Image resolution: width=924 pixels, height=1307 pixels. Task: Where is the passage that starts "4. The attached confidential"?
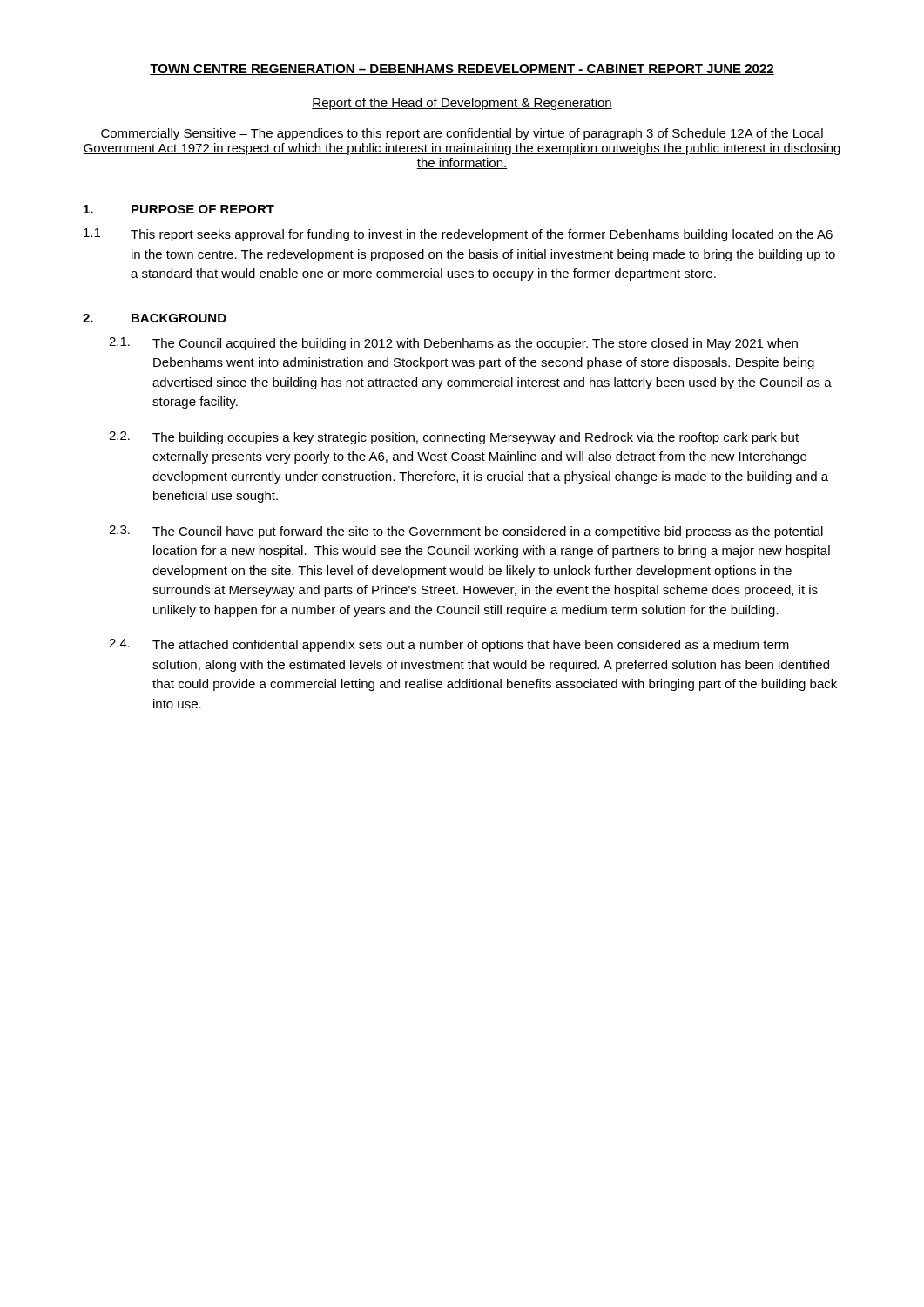475,674
